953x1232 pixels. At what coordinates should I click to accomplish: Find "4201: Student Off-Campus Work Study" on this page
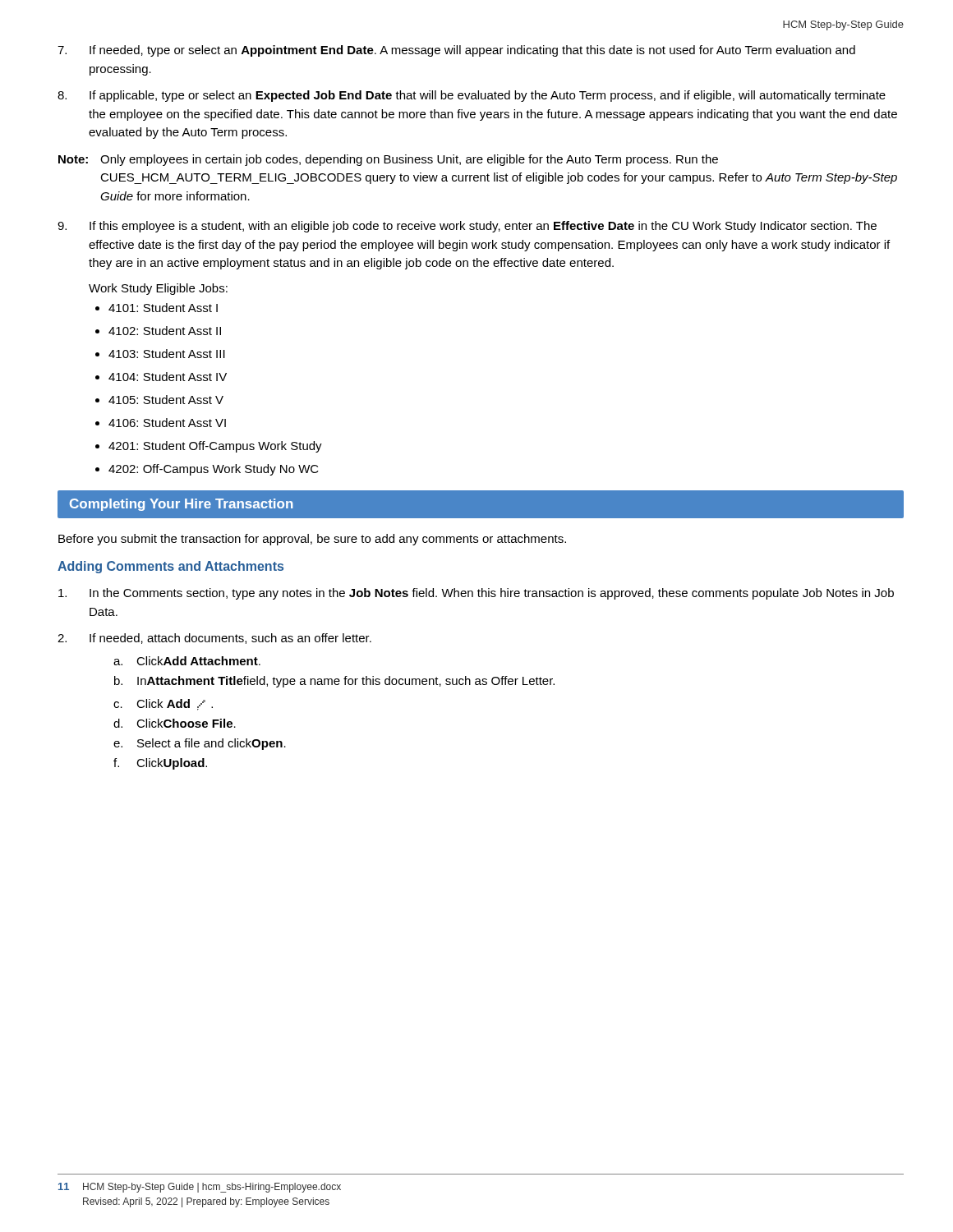[x=215, y=447]
